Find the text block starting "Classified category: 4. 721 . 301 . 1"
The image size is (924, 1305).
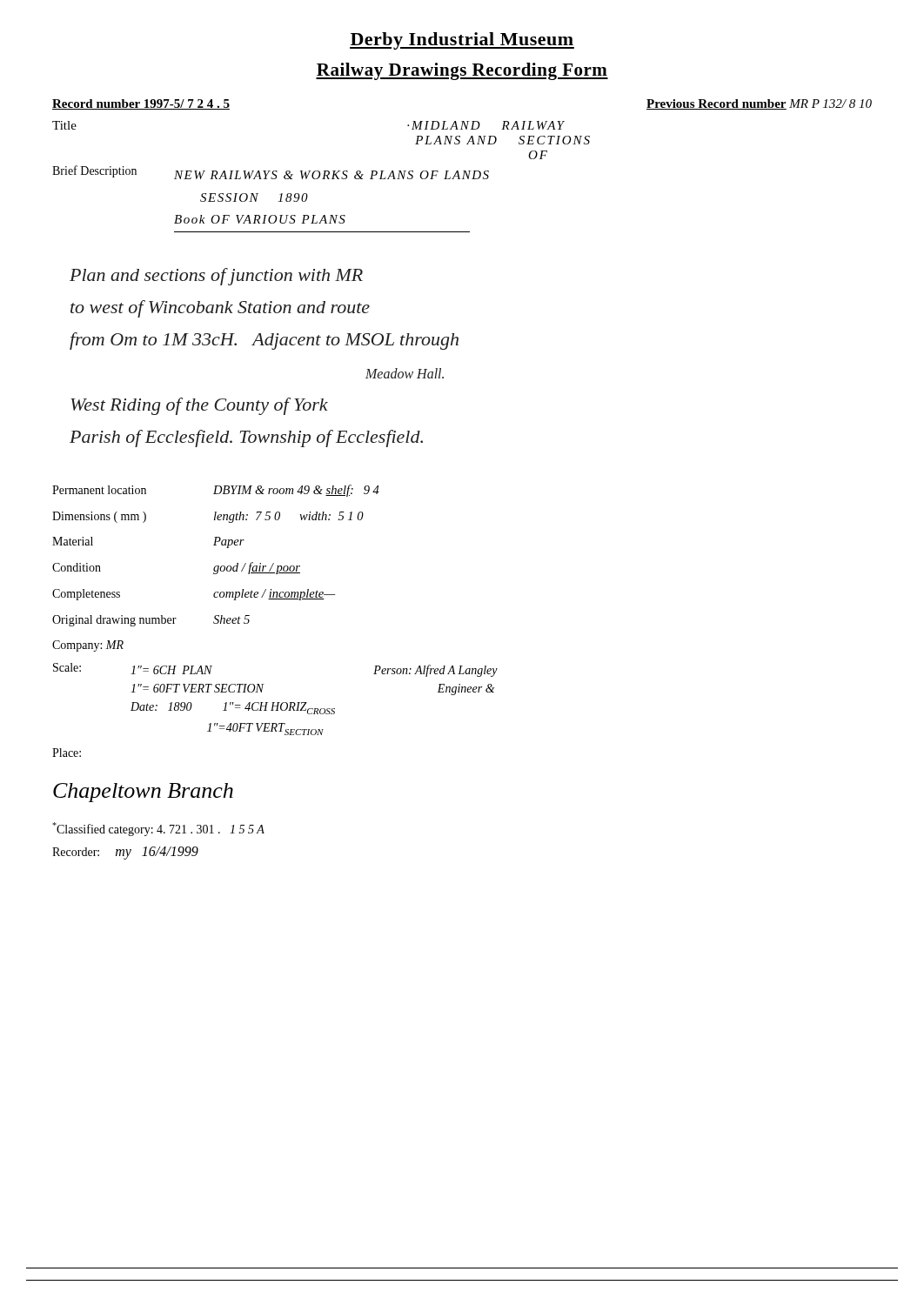[x=158, y=840]
